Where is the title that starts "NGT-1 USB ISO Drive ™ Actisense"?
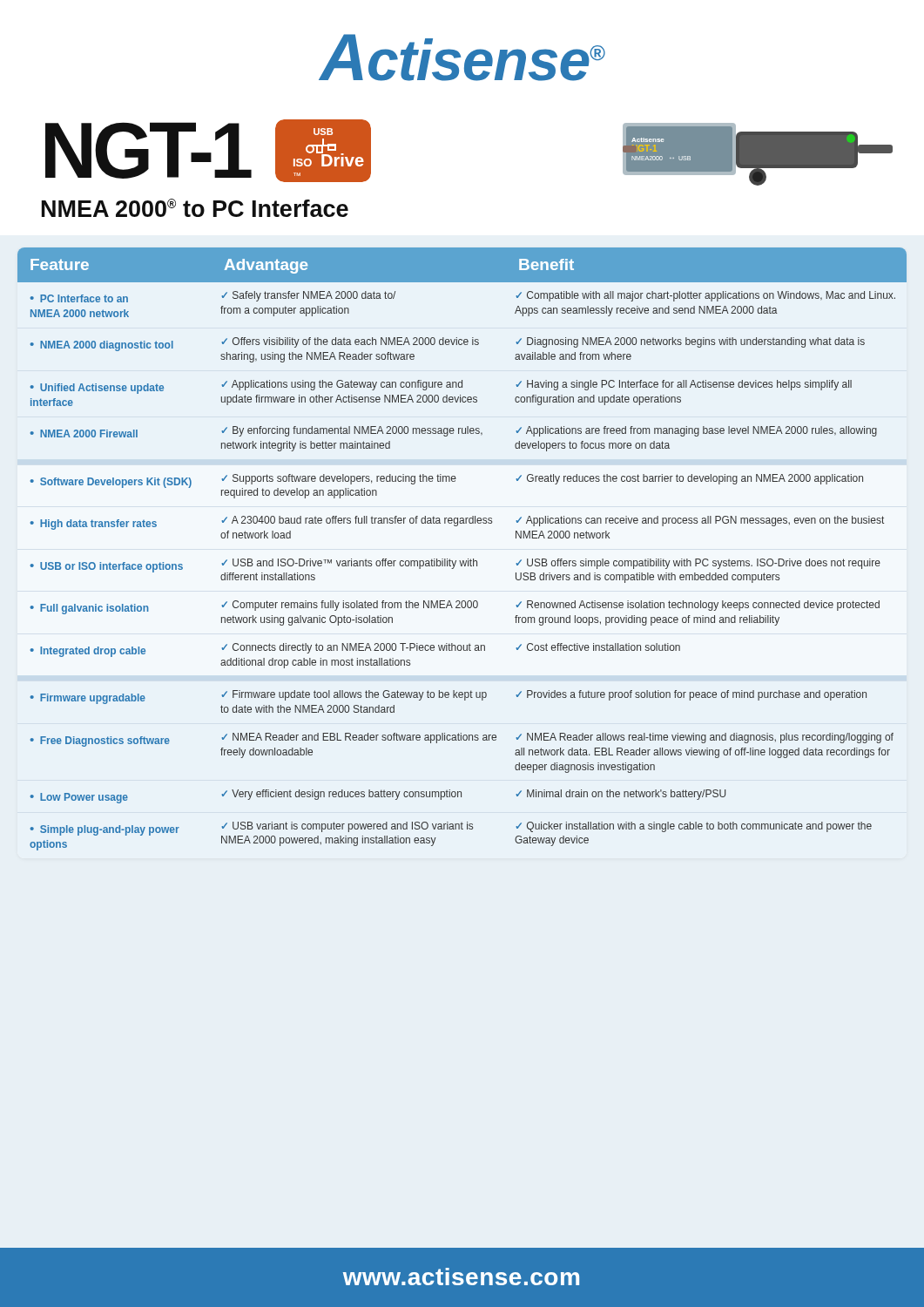Viewport: 924px width, 1307px height. click(233, 152)
